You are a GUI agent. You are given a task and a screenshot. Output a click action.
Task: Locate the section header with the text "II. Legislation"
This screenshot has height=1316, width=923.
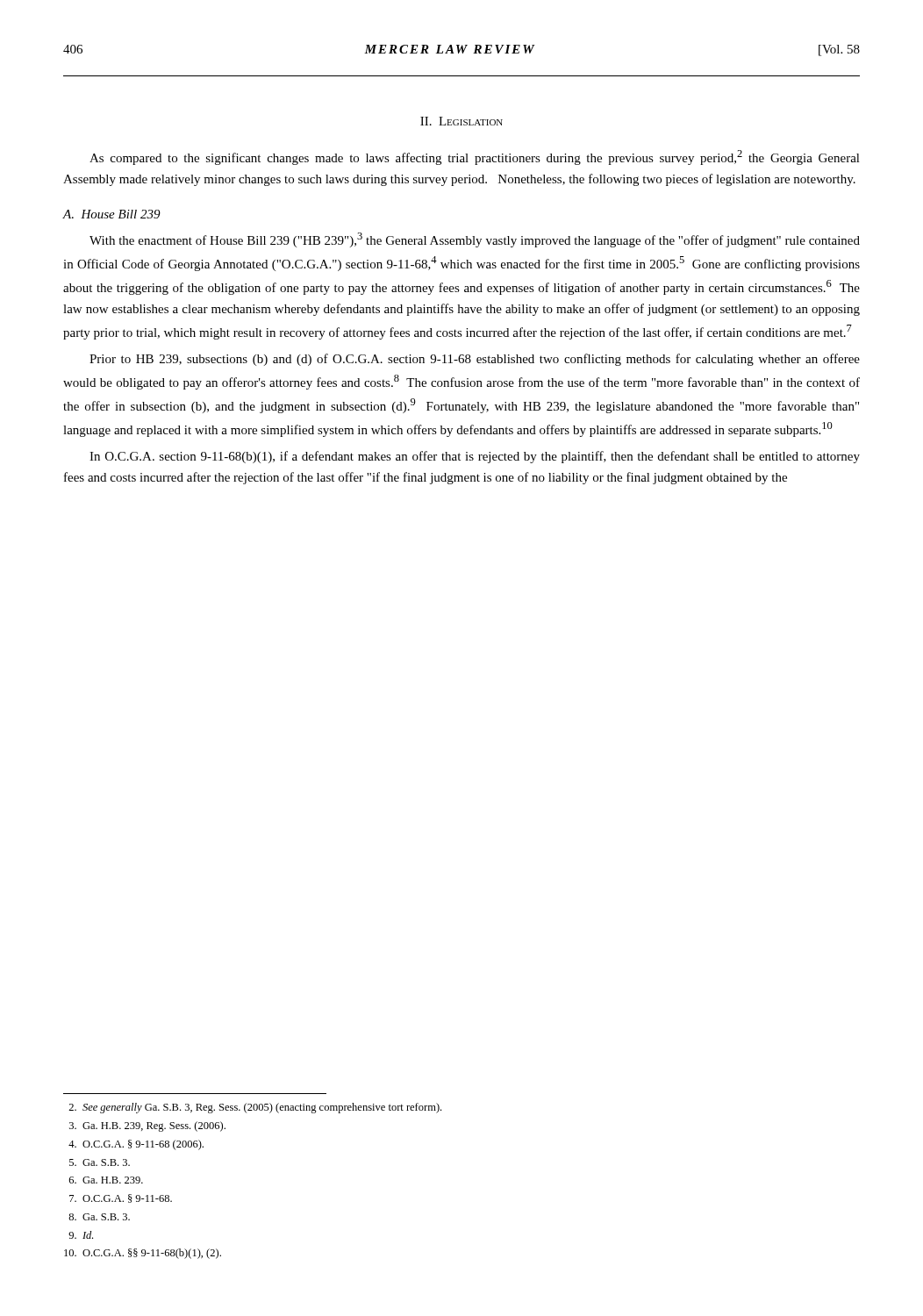click(461, 121)
